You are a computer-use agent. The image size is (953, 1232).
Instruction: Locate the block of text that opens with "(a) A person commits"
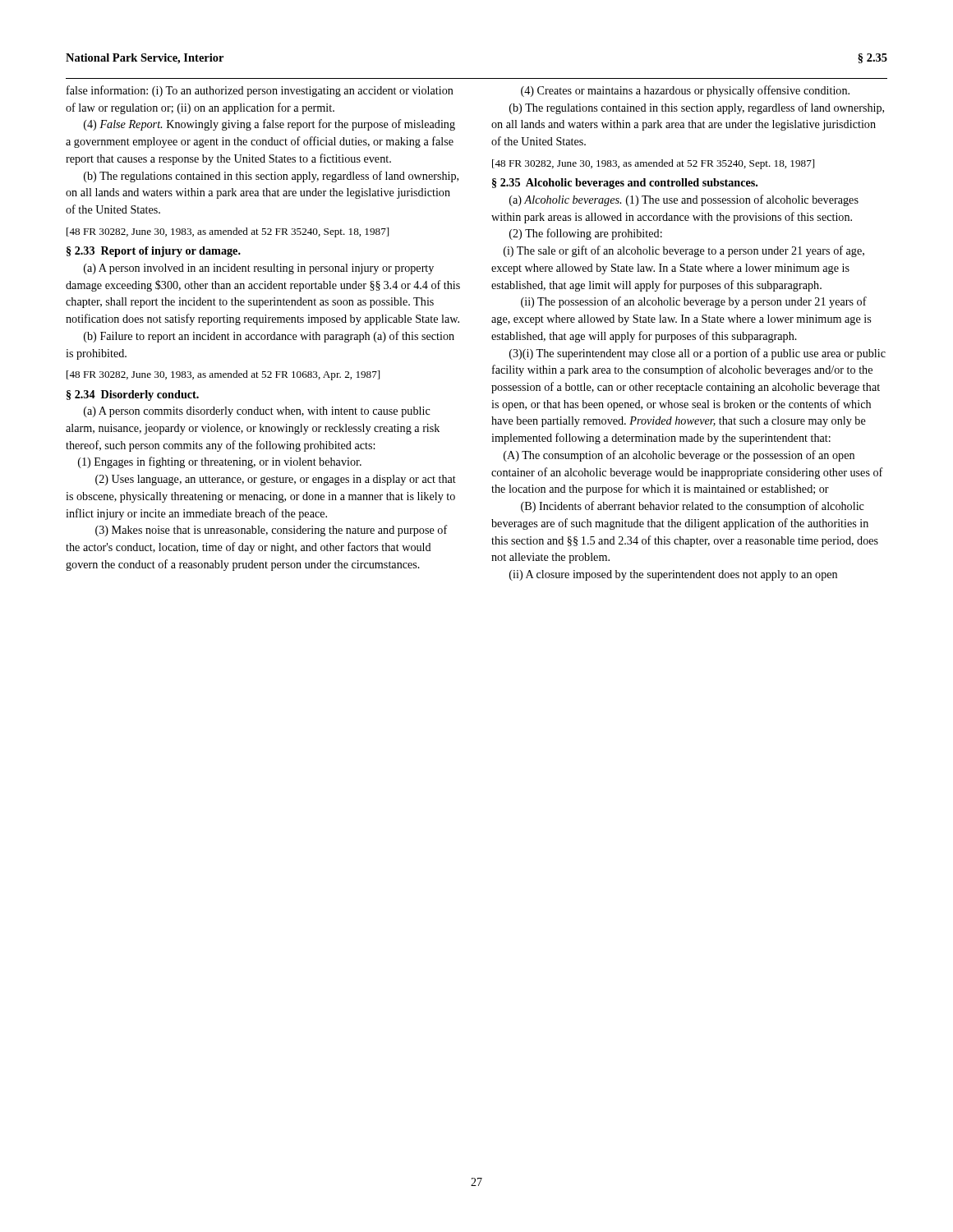[x=264, y=488]
